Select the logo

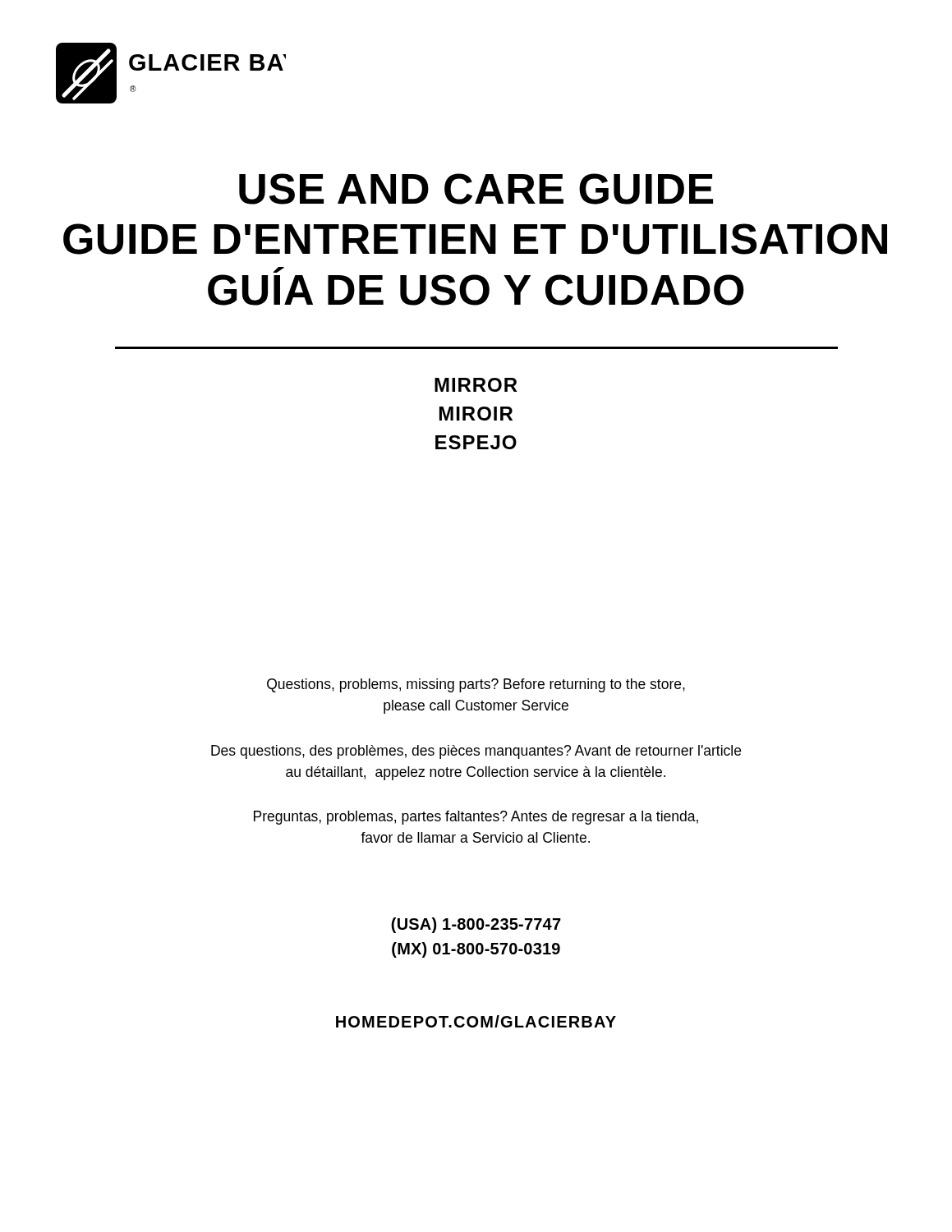click(x=171, y=76)
